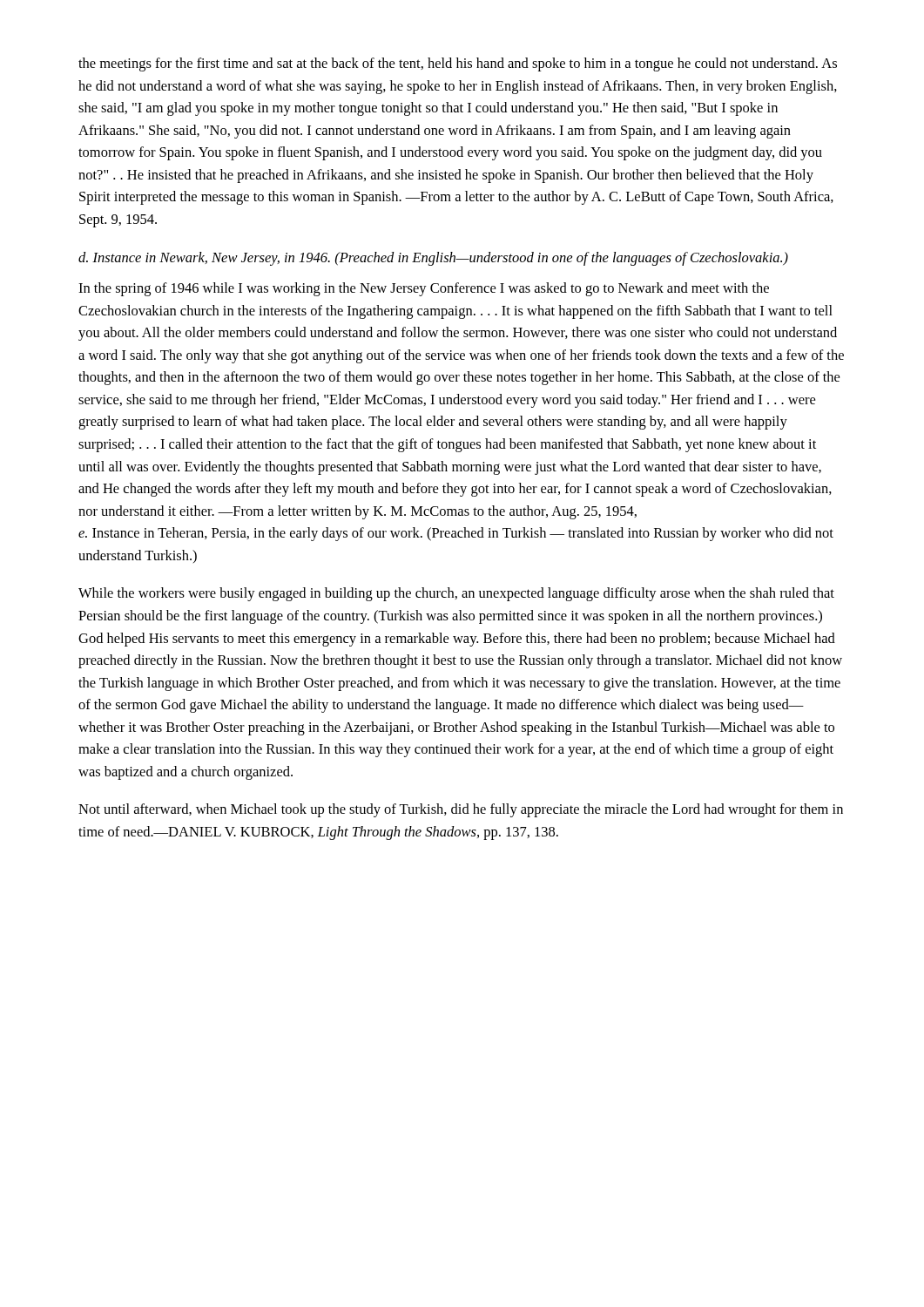Point to the text starting "d. Instance in"

433,257
